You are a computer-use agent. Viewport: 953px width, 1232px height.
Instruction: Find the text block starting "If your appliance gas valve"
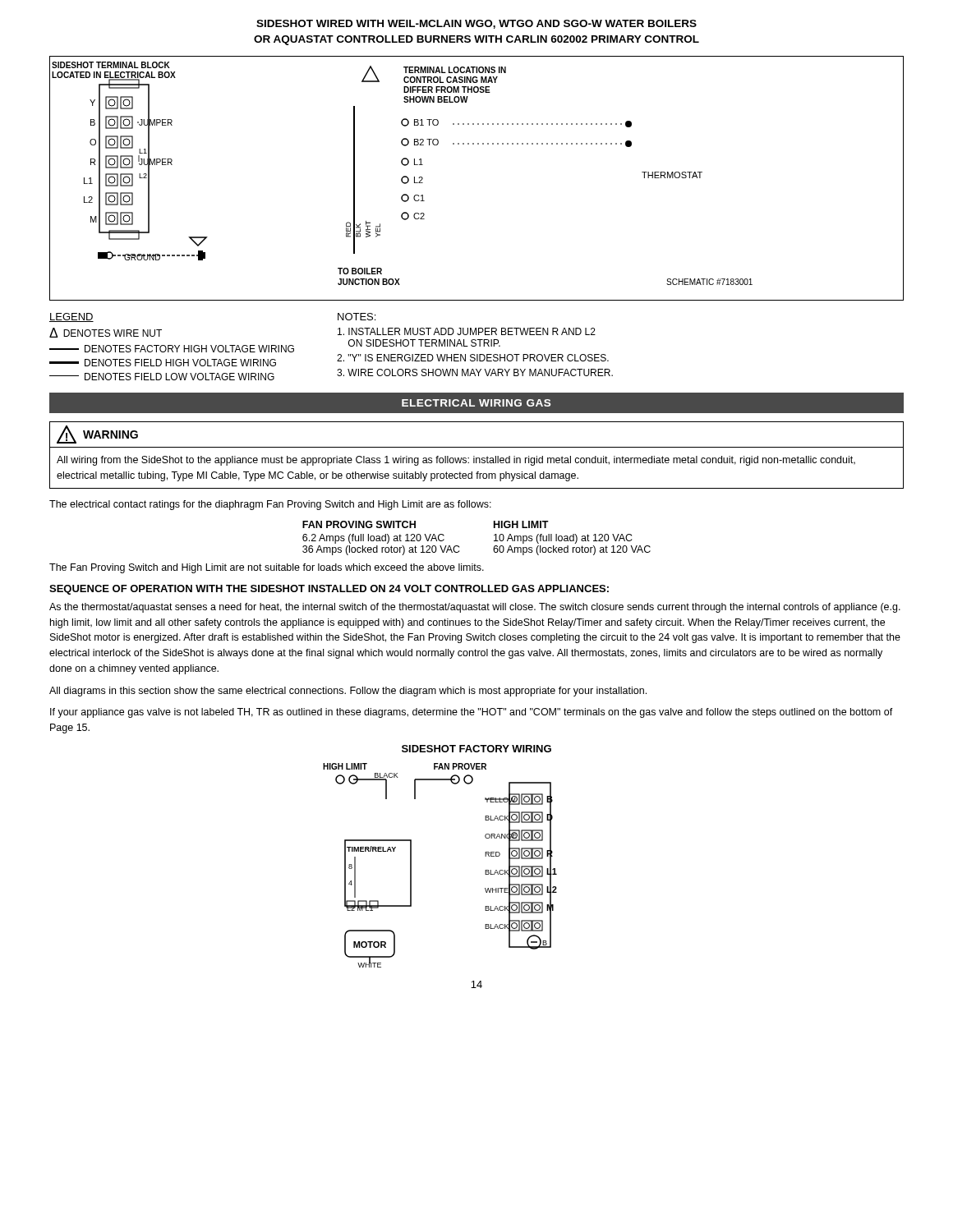pos(471,720)
